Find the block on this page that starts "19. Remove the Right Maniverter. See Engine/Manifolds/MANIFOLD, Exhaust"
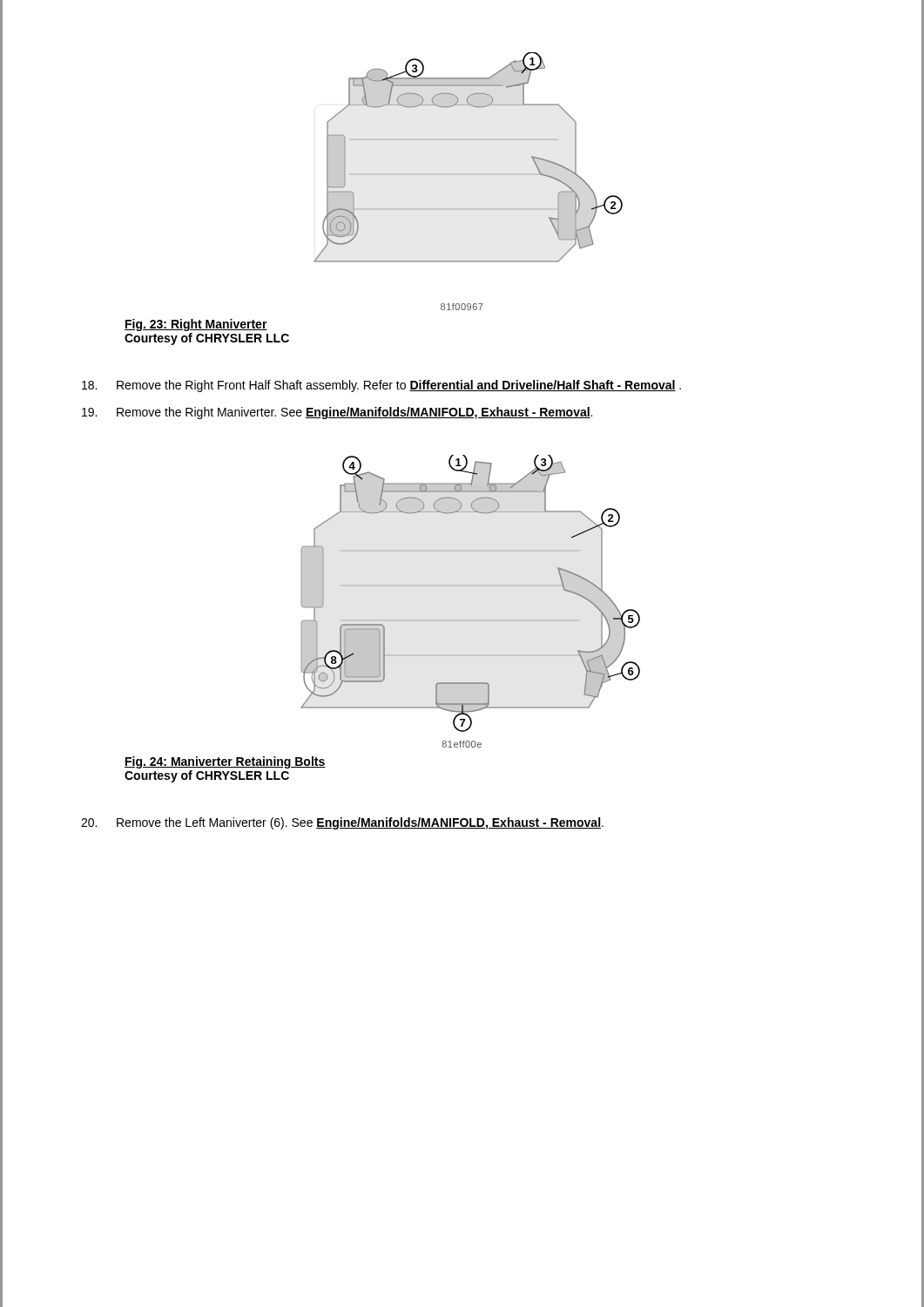924x1307 pixels. point(462,413)
